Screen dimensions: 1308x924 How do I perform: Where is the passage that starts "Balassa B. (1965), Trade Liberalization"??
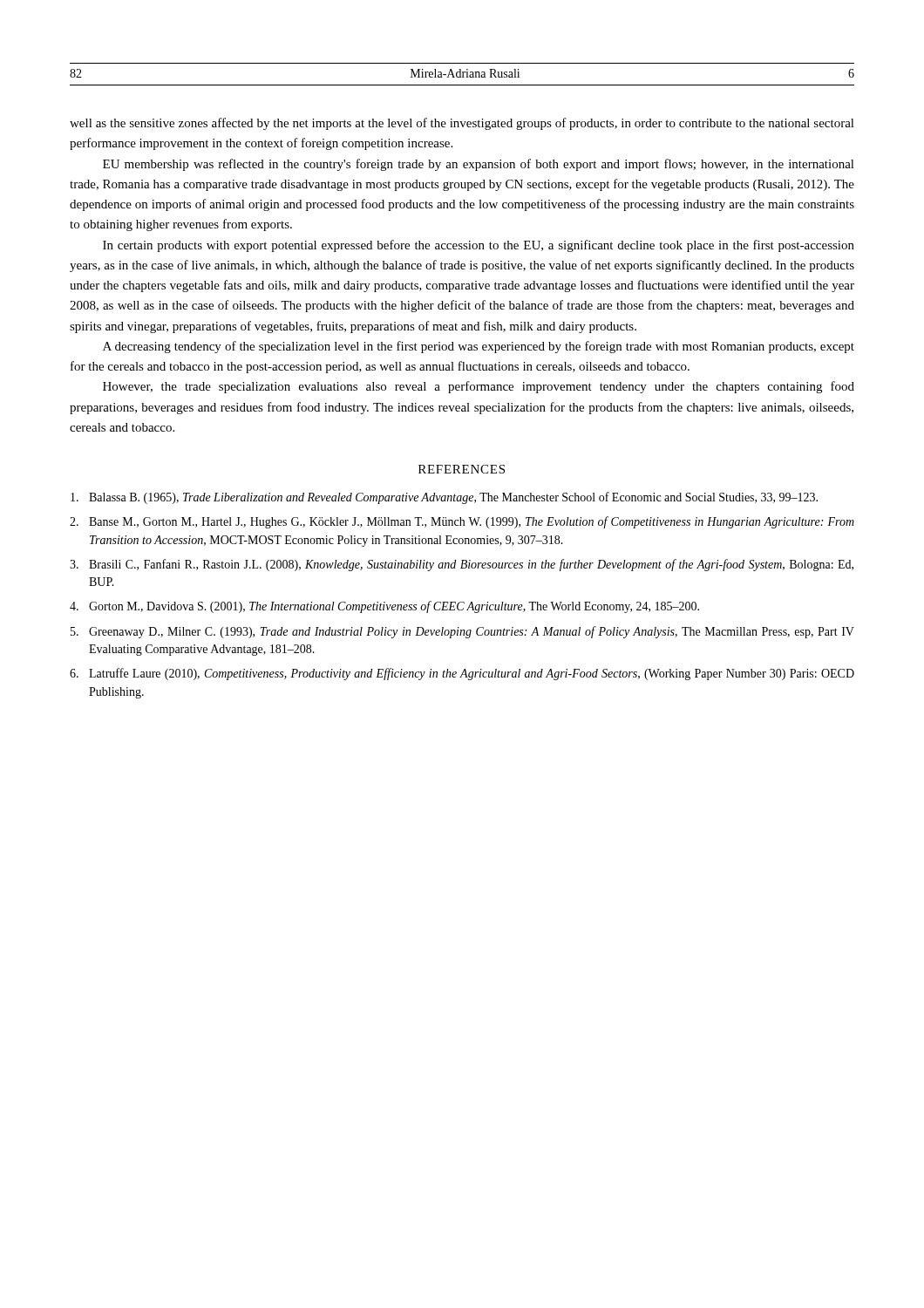462,498
